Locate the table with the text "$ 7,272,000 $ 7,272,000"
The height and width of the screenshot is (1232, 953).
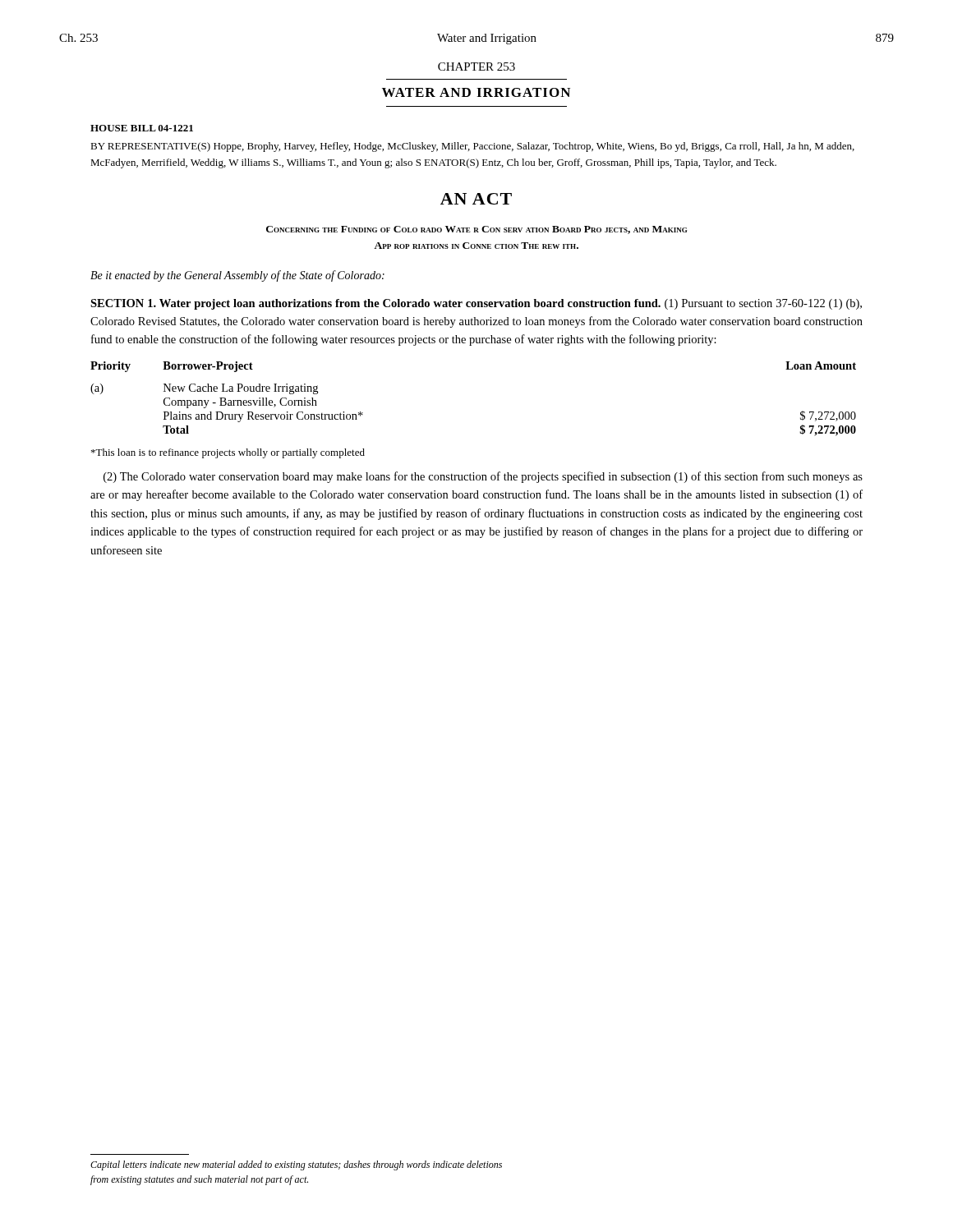click(x=476, y=397)
